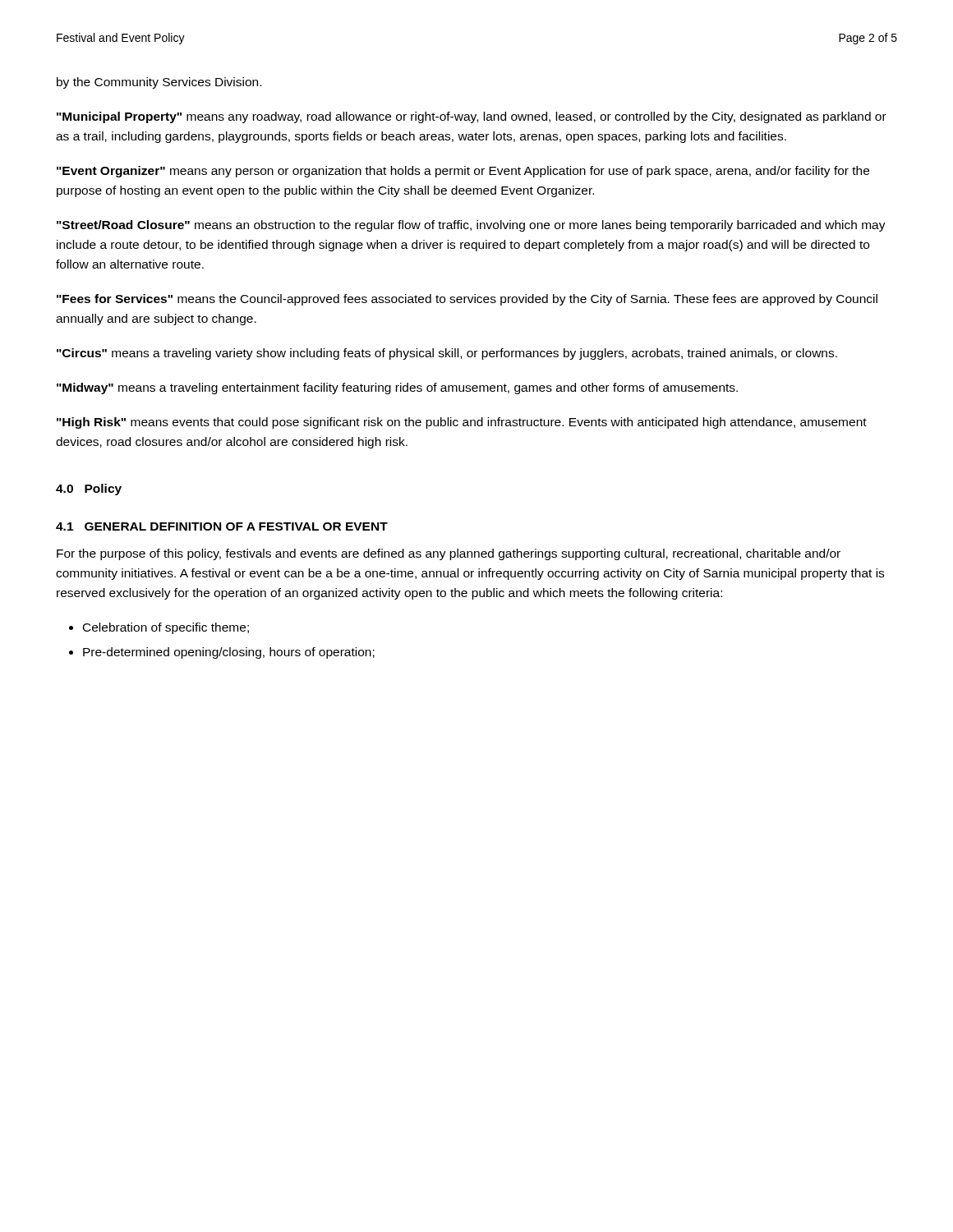The height and width of the screenshot is (1232, 953).
Task: Select the text block with the text "For the purpose of this policy,"
Action: coord(470,573)
